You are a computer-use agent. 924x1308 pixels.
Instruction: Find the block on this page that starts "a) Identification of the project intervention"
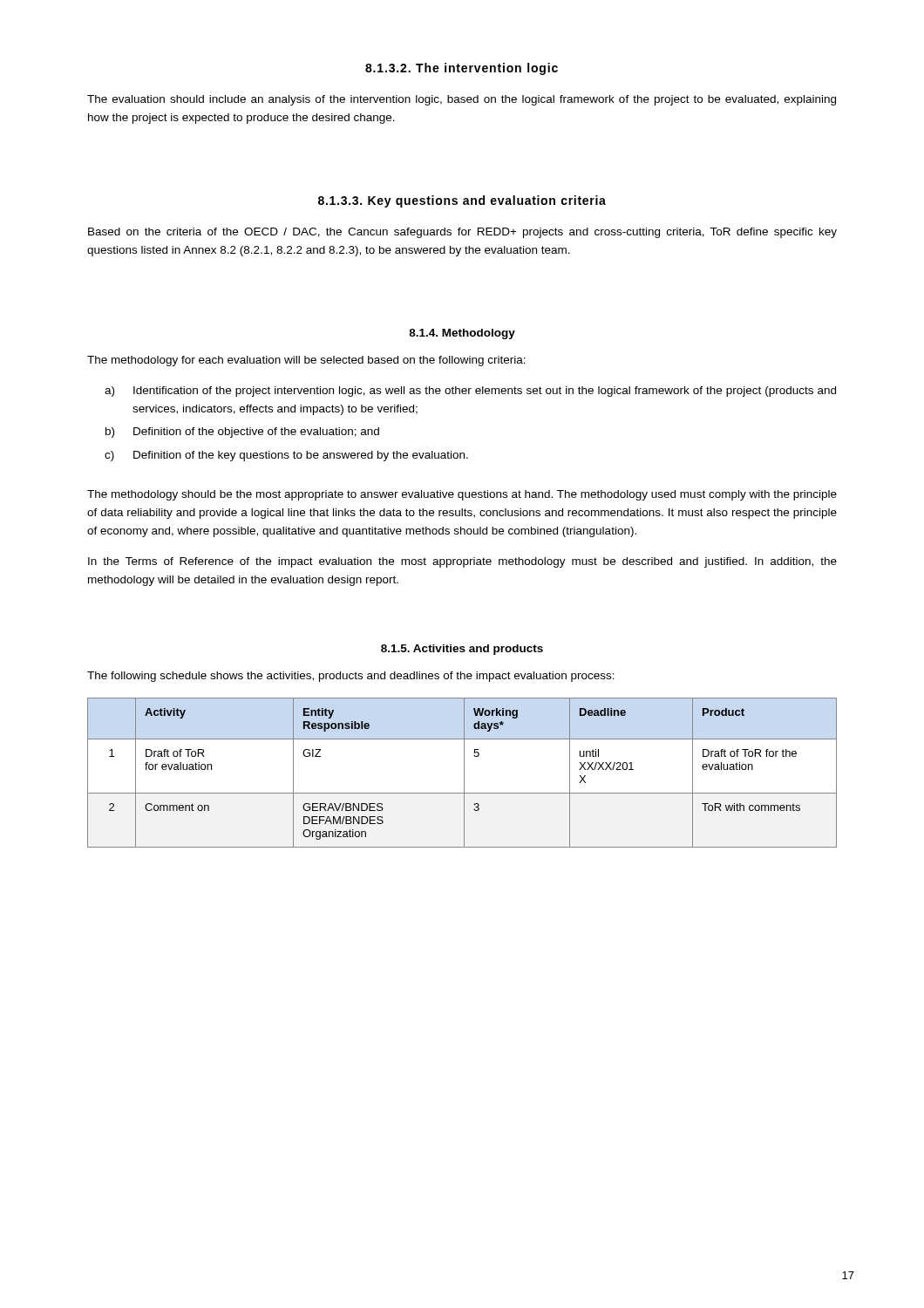click(x=462, y=400)
